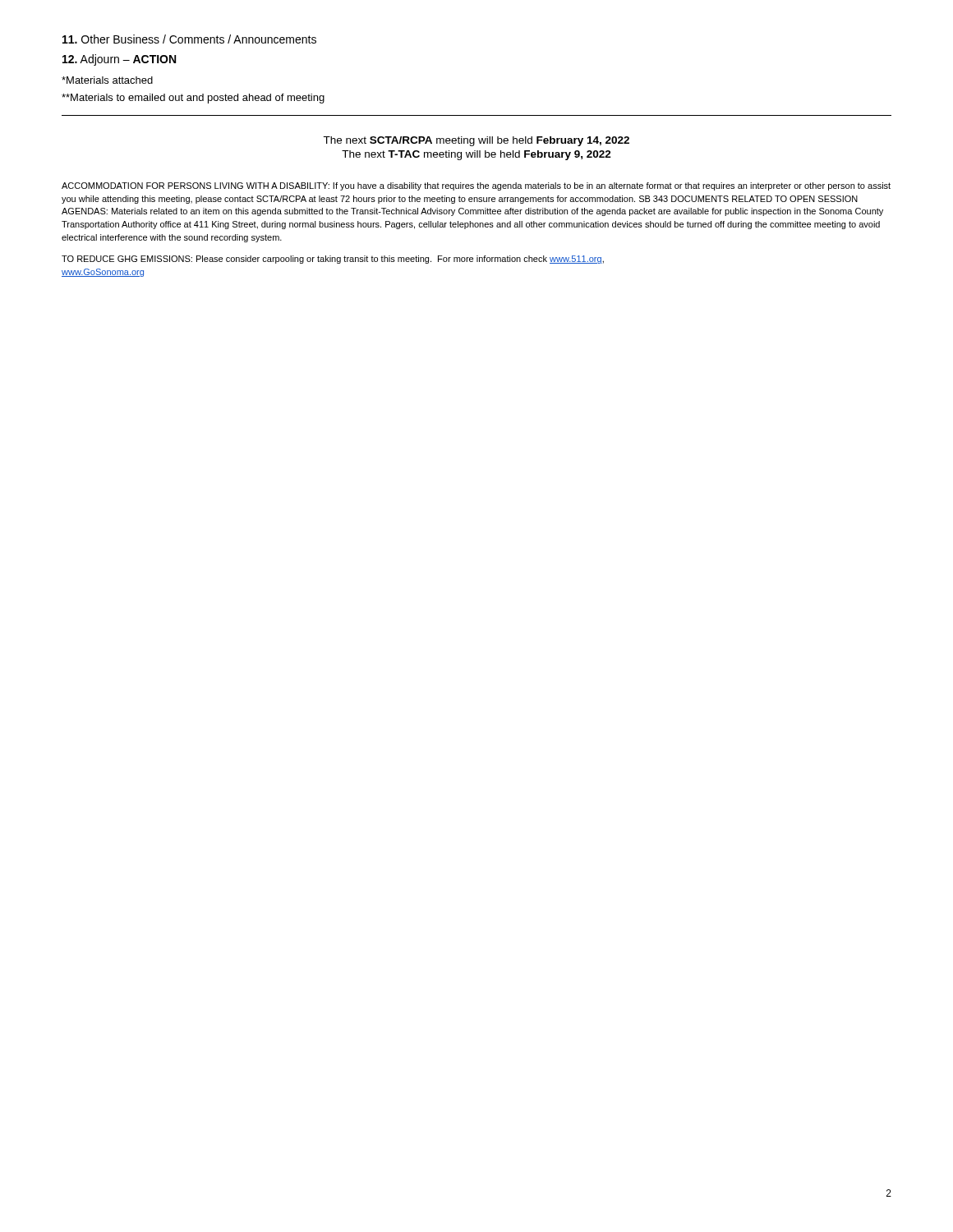Locate the block of text that opens with "ACCOMMODATION FOR PERSONS LIVING WITH A"
Screen dimensions: 1232x953
[x=476, y=211]
